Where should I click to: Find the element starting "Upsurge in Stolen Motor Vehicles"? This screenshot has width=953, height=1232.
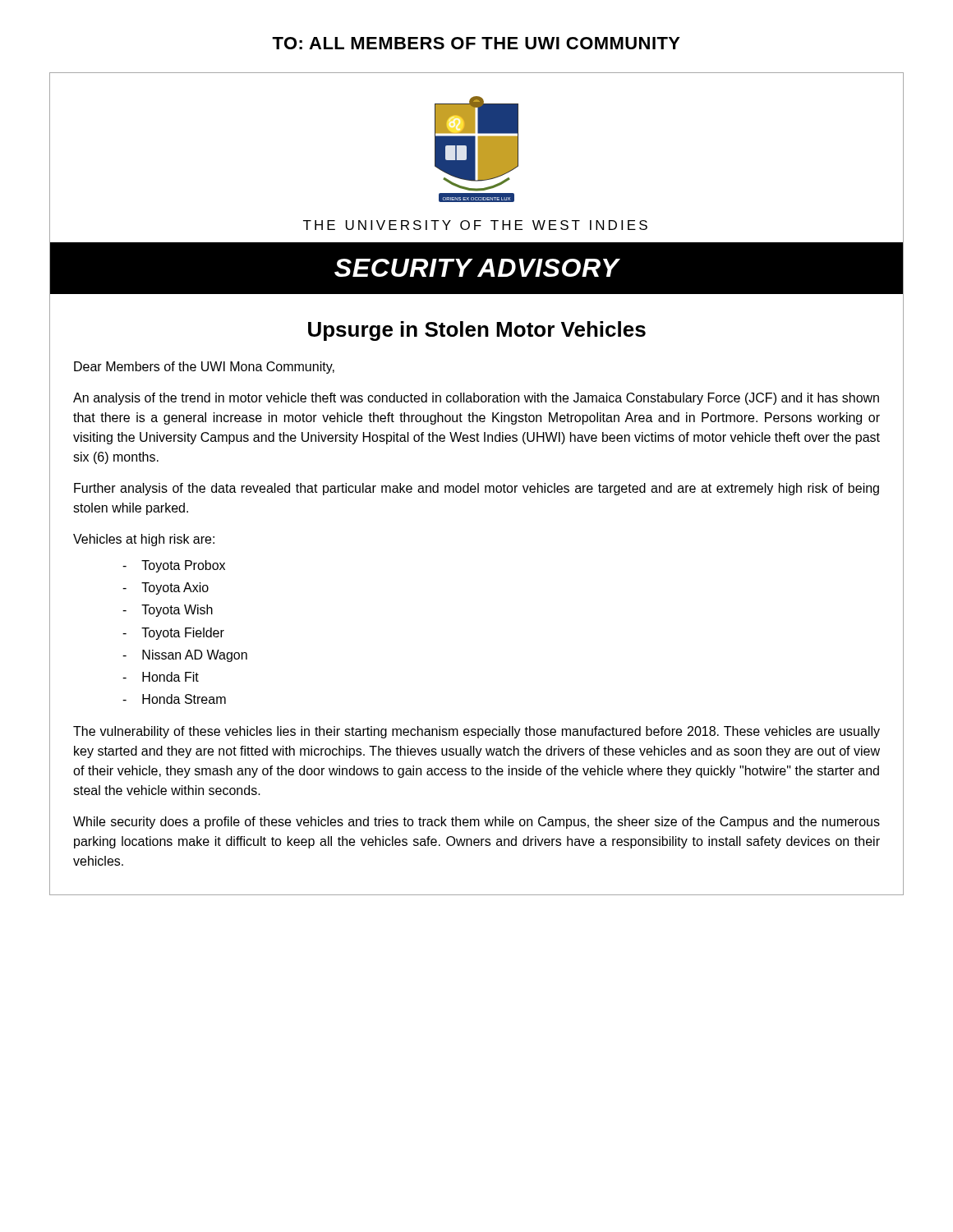click(476, 329)
